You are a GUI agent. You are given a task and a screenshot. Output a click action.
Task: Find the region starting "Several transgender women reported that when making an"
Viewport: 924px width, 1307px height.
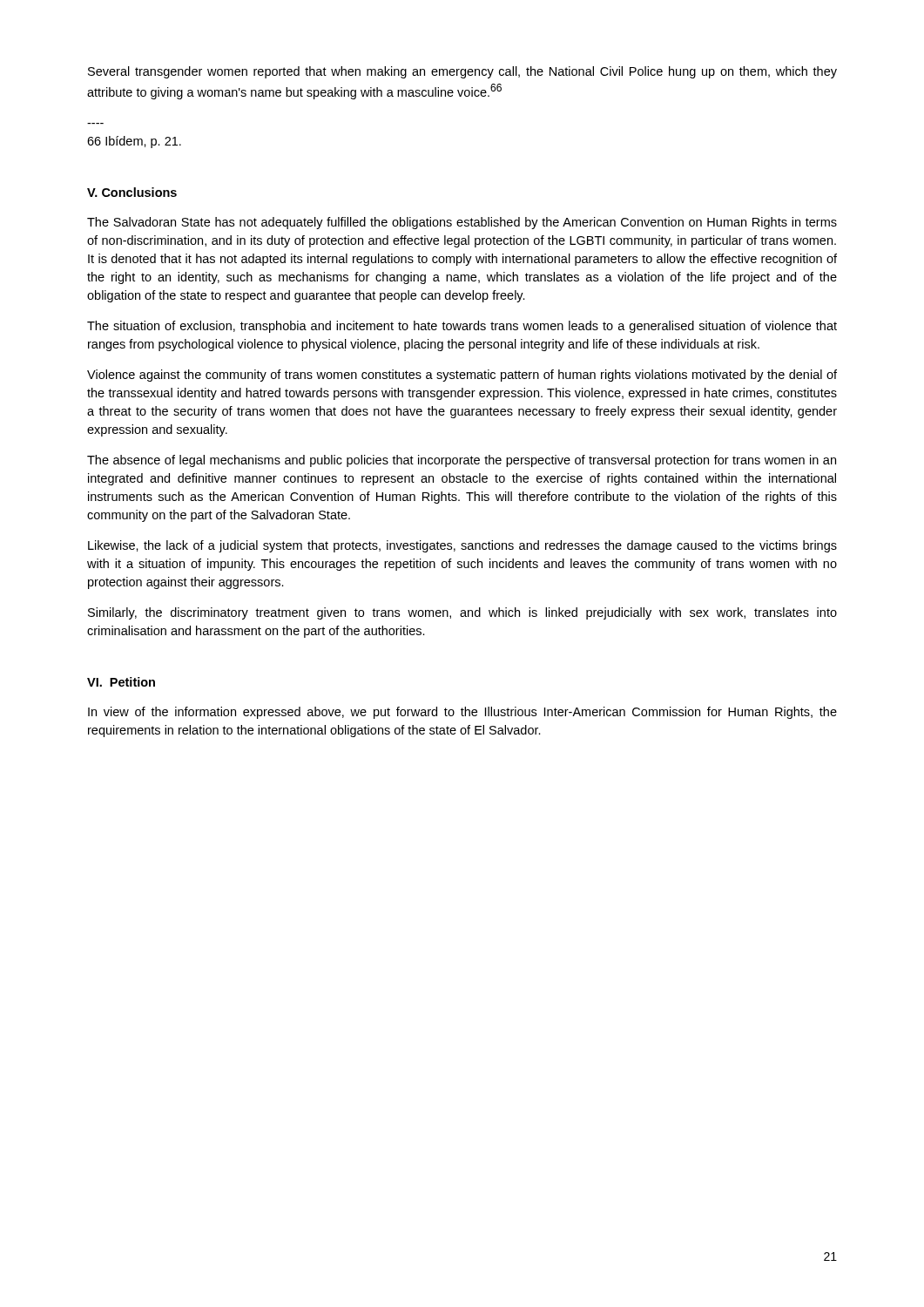point(462,82)
